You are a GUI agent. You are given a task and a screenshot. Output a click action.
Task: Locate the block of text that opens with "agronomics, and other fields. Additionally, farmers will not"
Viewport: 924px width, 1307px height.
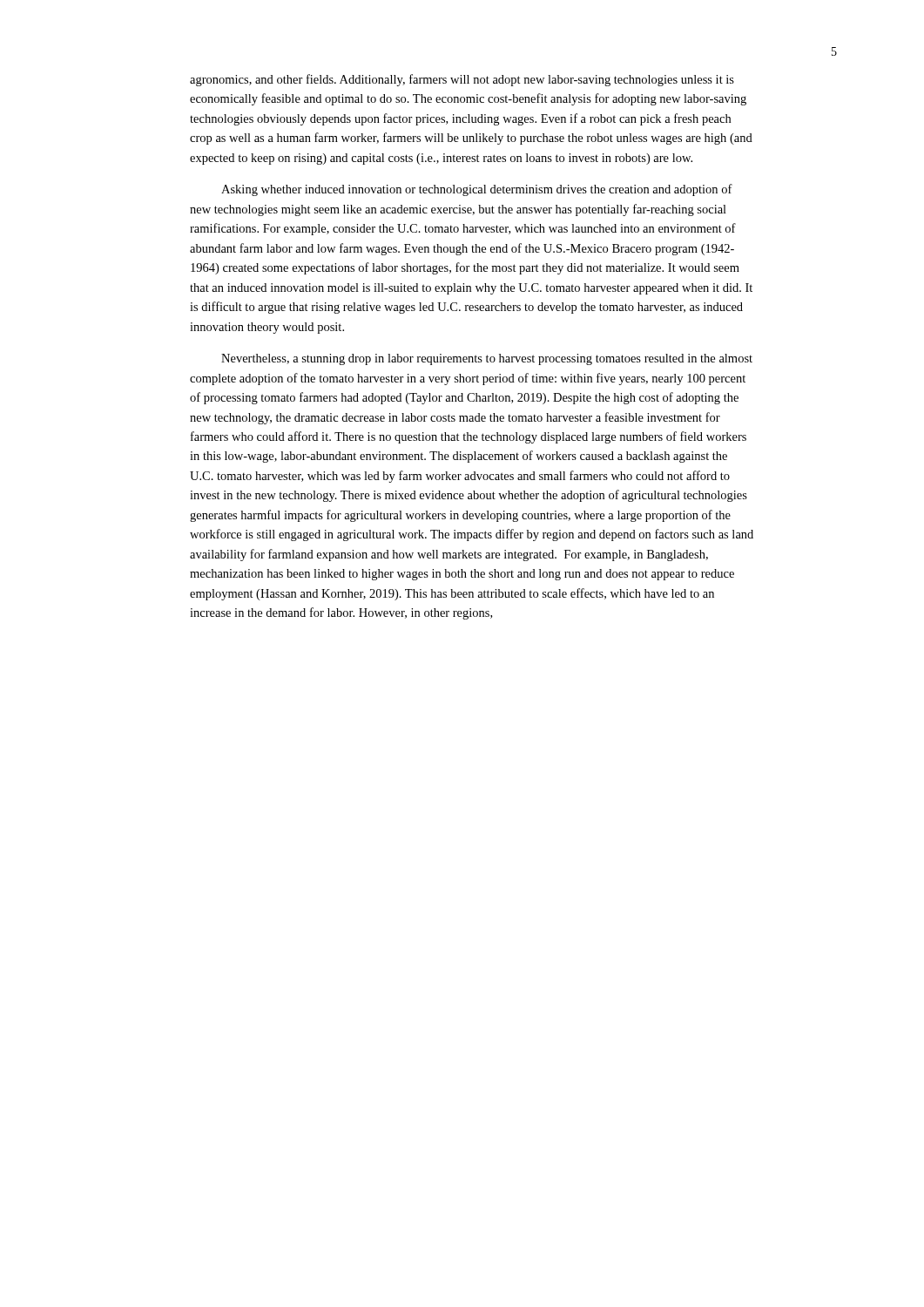472,346
